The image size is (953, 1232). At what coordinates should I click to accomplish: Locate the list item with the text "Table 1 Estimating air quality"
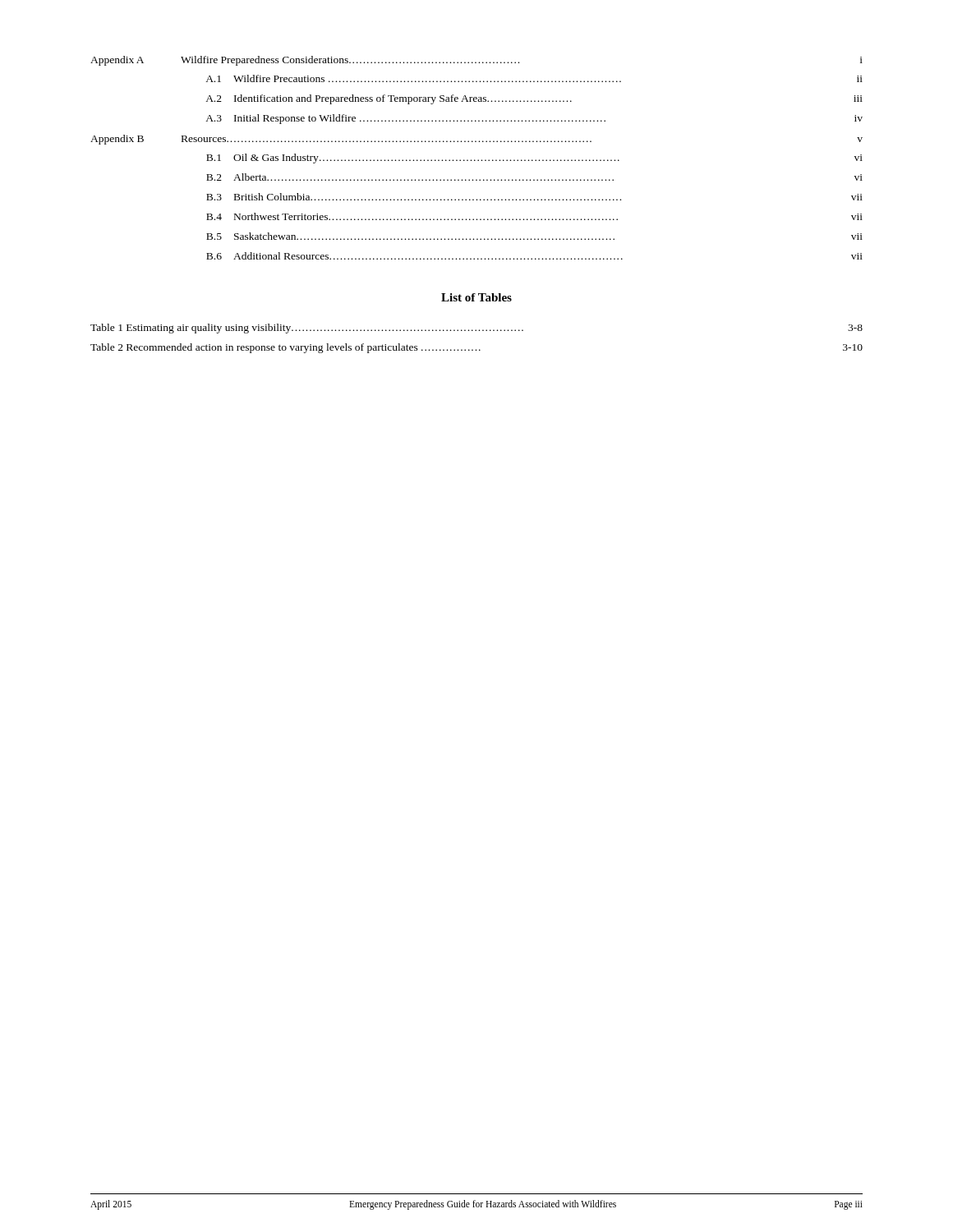(476, 328)
